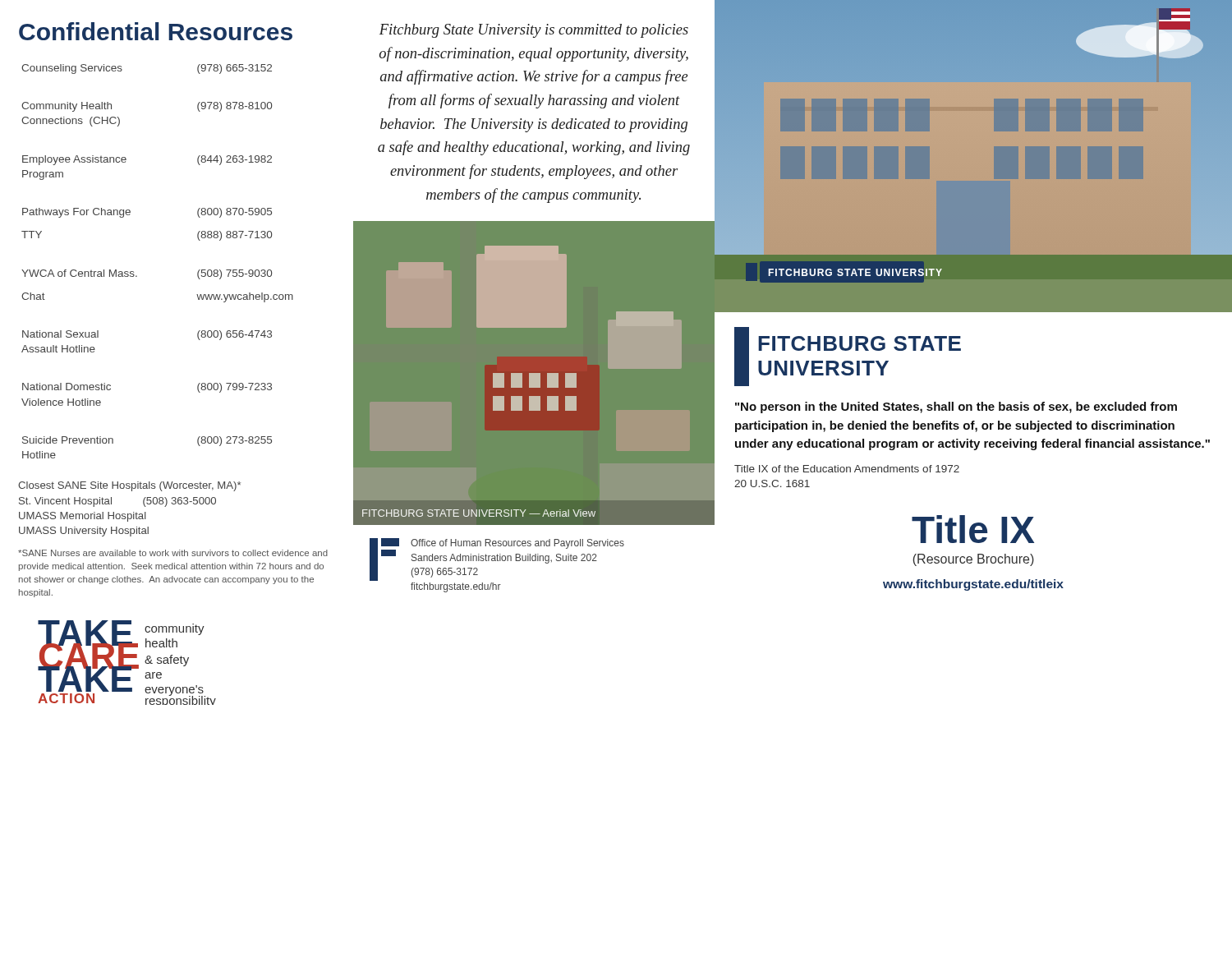Find the region starting "SANE Nurses are available"

(x=173, y=573)
